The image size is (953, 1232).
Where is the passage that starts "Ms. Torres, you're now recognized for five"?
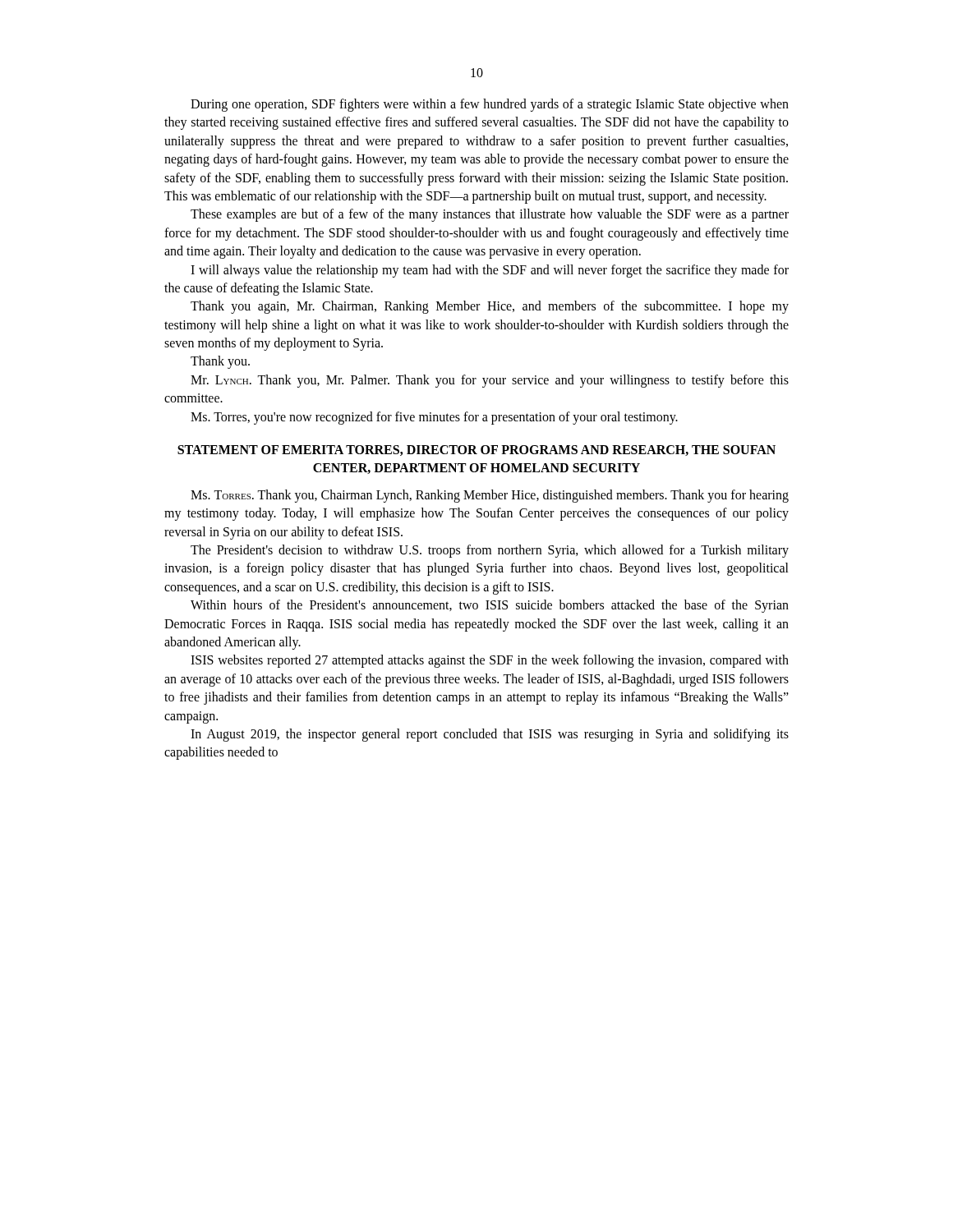(476, 417)
